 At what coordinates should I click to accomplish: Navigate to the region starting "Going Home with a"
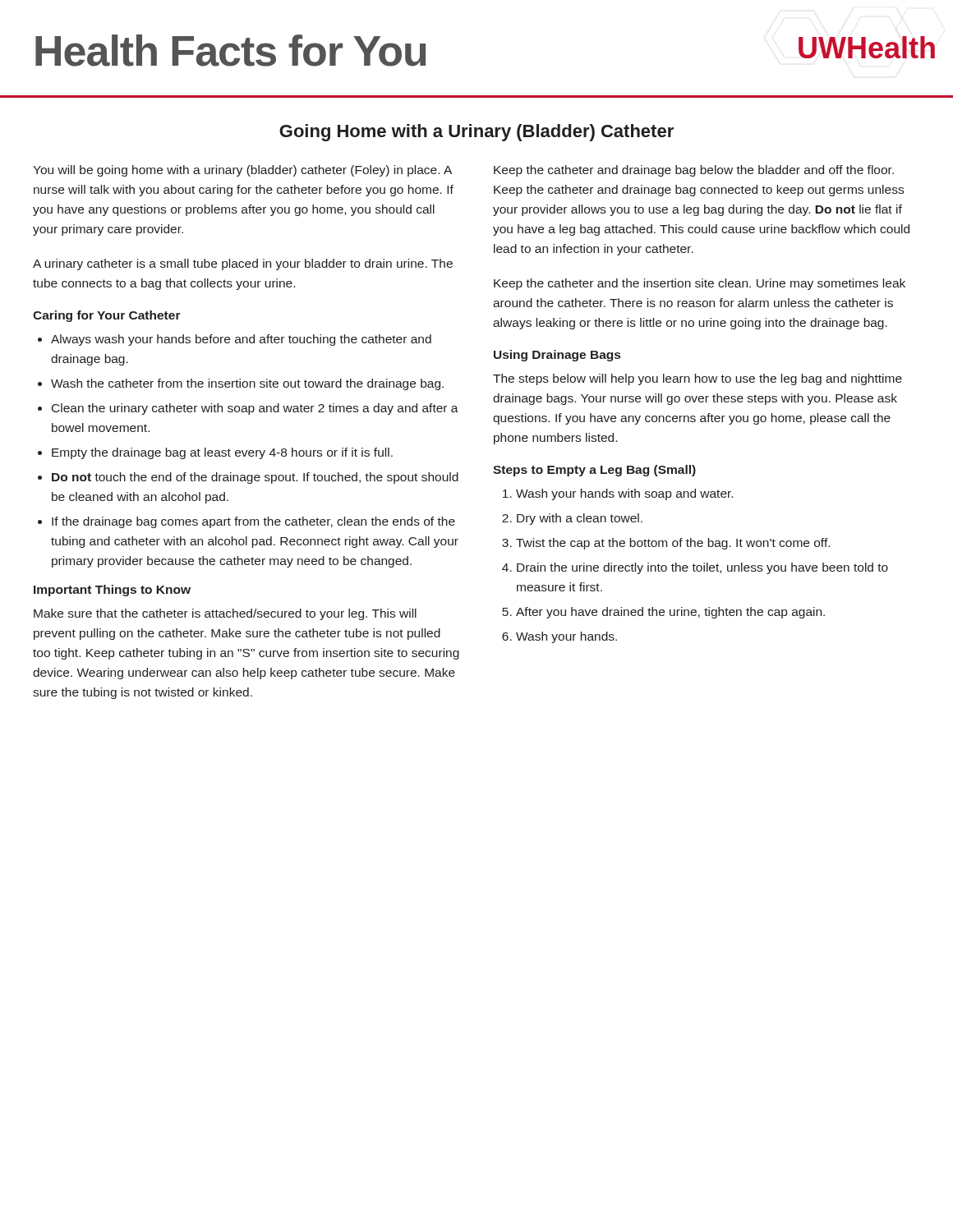(x=476, y=131)
